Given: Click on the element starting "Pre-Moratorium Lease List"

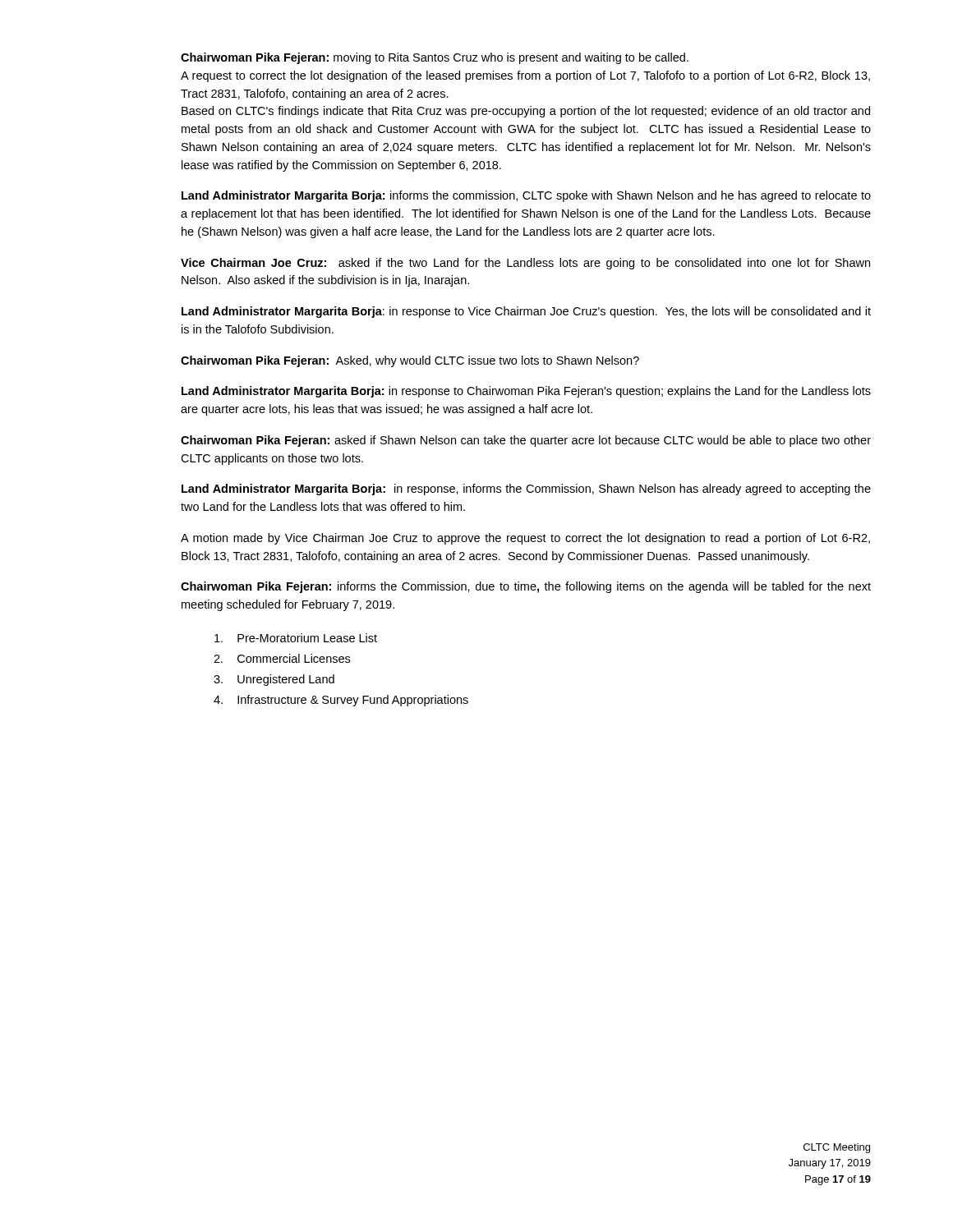Looking at the screenshot, I should [295, 638].
